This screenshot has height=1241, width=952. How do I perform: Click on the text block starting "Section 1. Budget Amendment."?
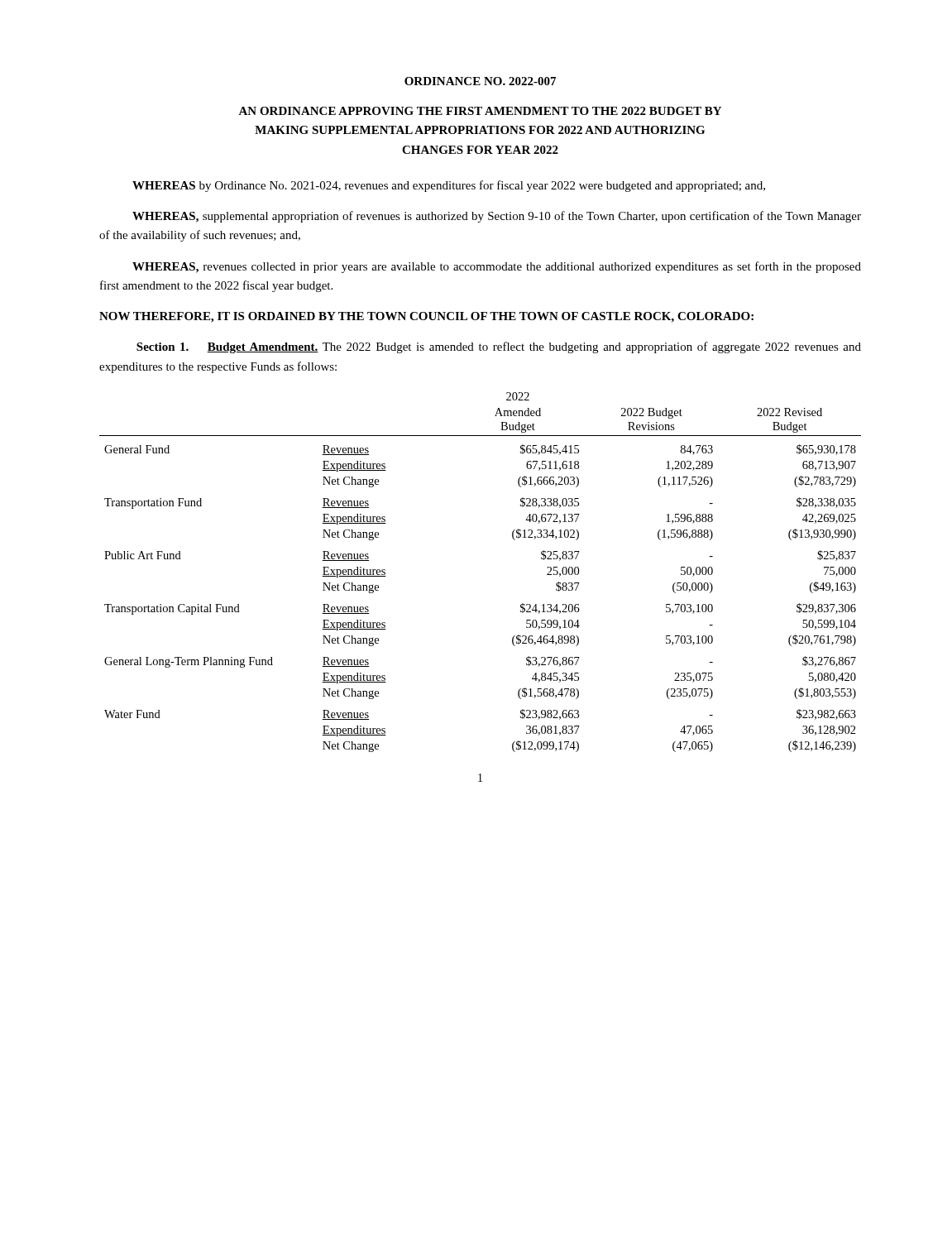point(480,356)
